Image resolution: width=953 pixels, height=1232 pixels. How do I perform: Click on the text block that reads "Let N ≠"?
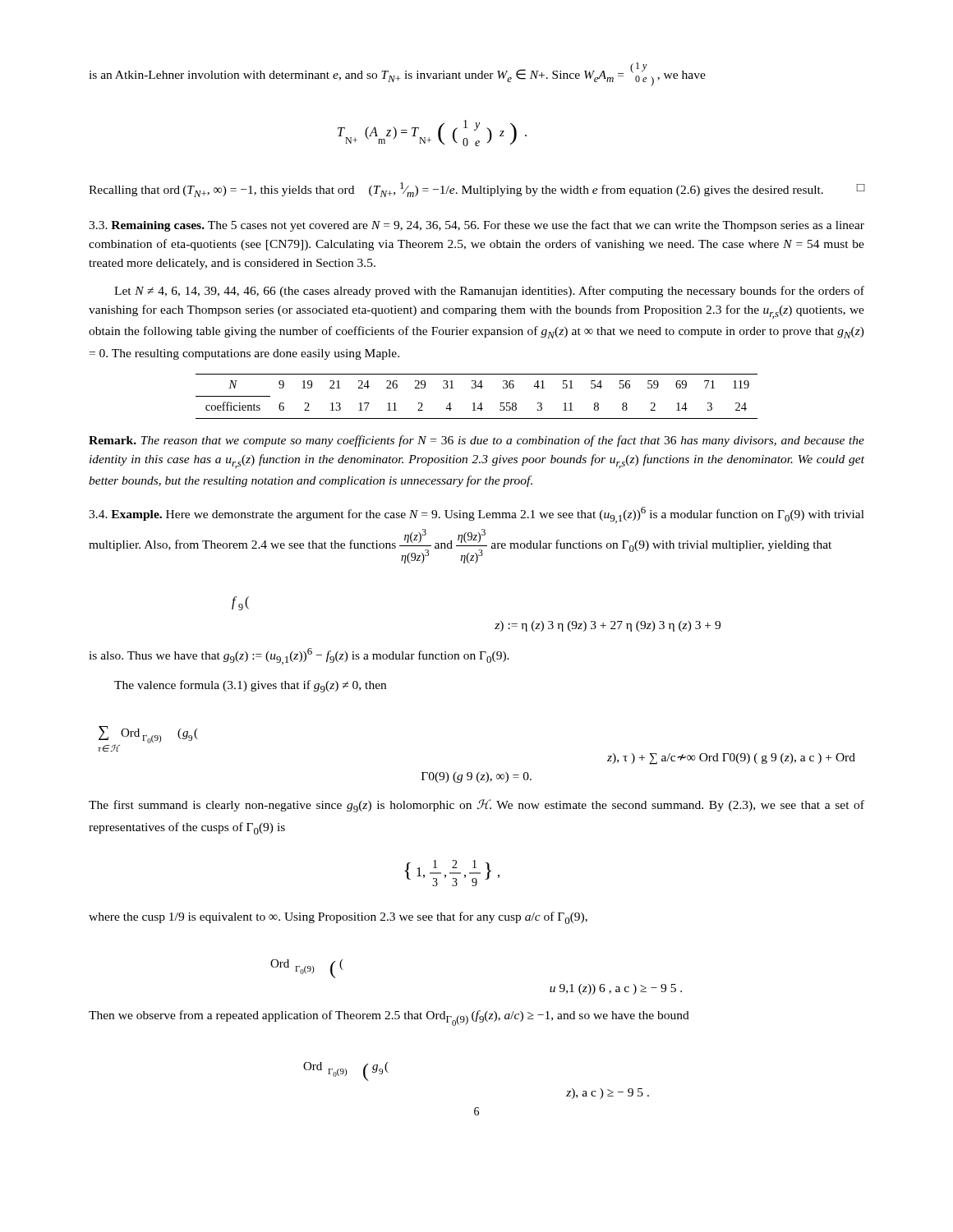(x=476, y=321)
